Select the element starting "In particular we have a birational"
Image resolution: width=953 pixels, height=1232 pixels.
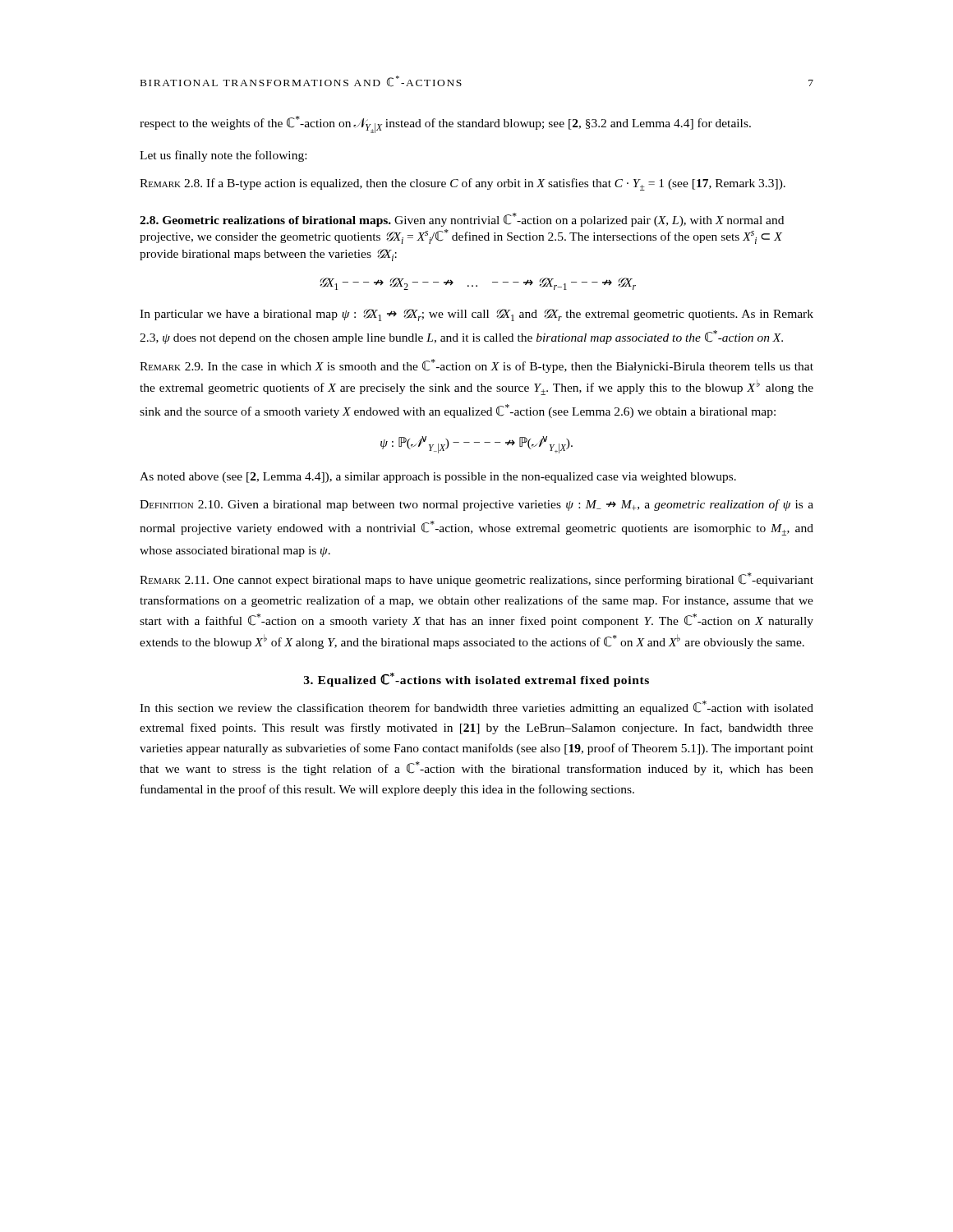pos(476,326)
